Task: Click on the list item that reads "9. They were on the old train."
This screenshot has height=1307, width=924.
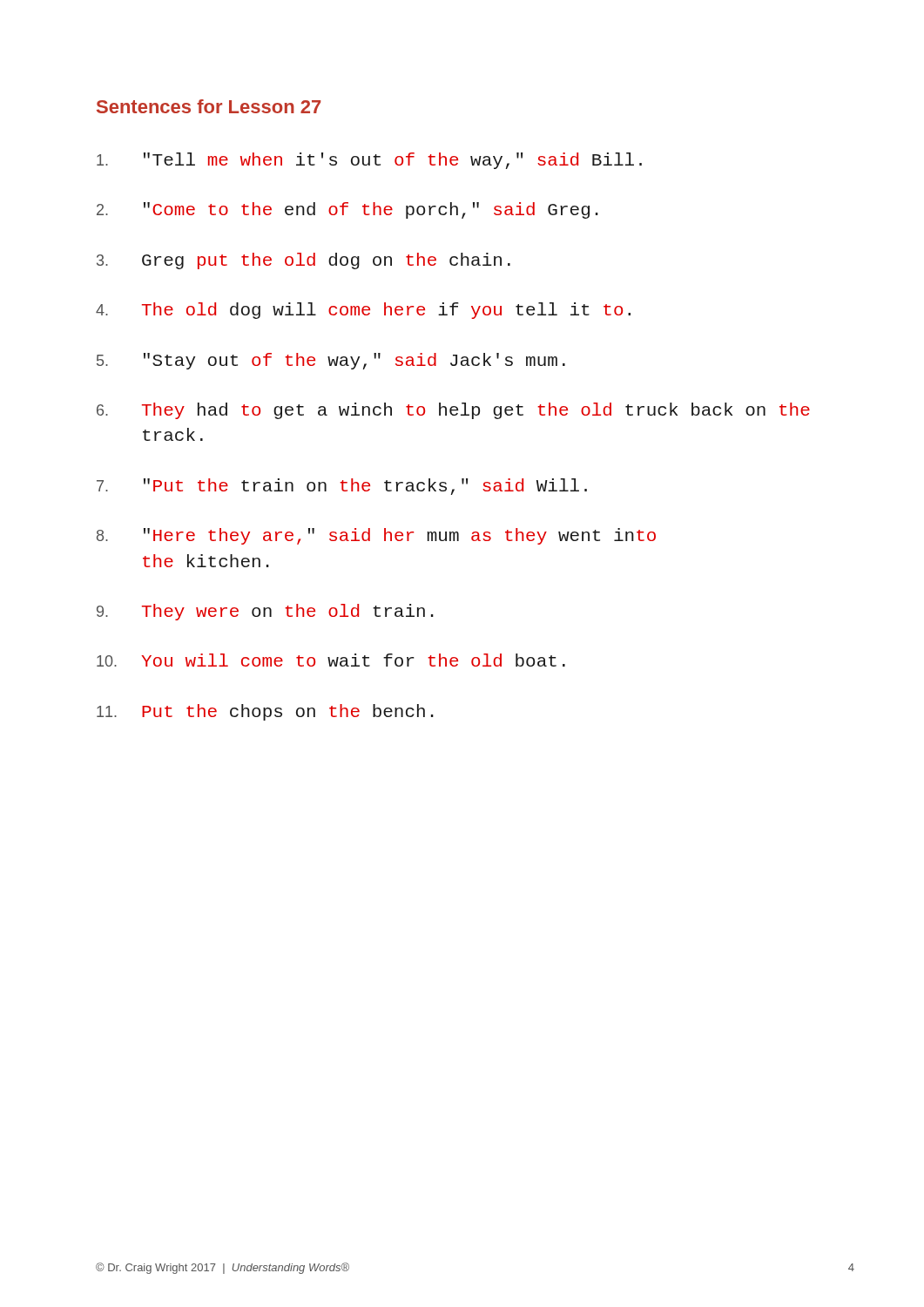Action: (x=265, y=612)
